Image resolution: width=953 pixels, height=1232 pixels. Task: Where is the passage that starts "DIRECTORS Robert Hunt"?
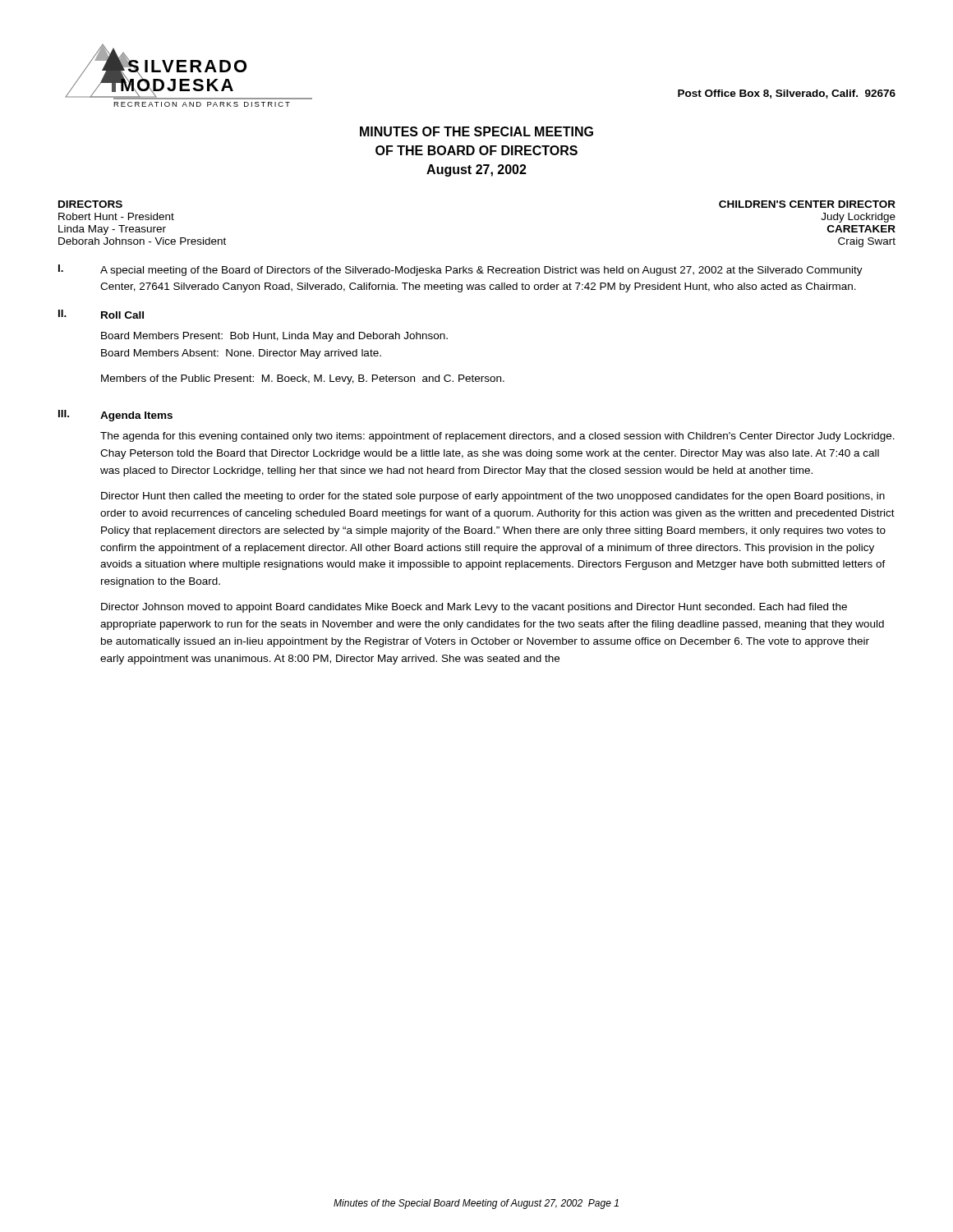tap(90, 204)
